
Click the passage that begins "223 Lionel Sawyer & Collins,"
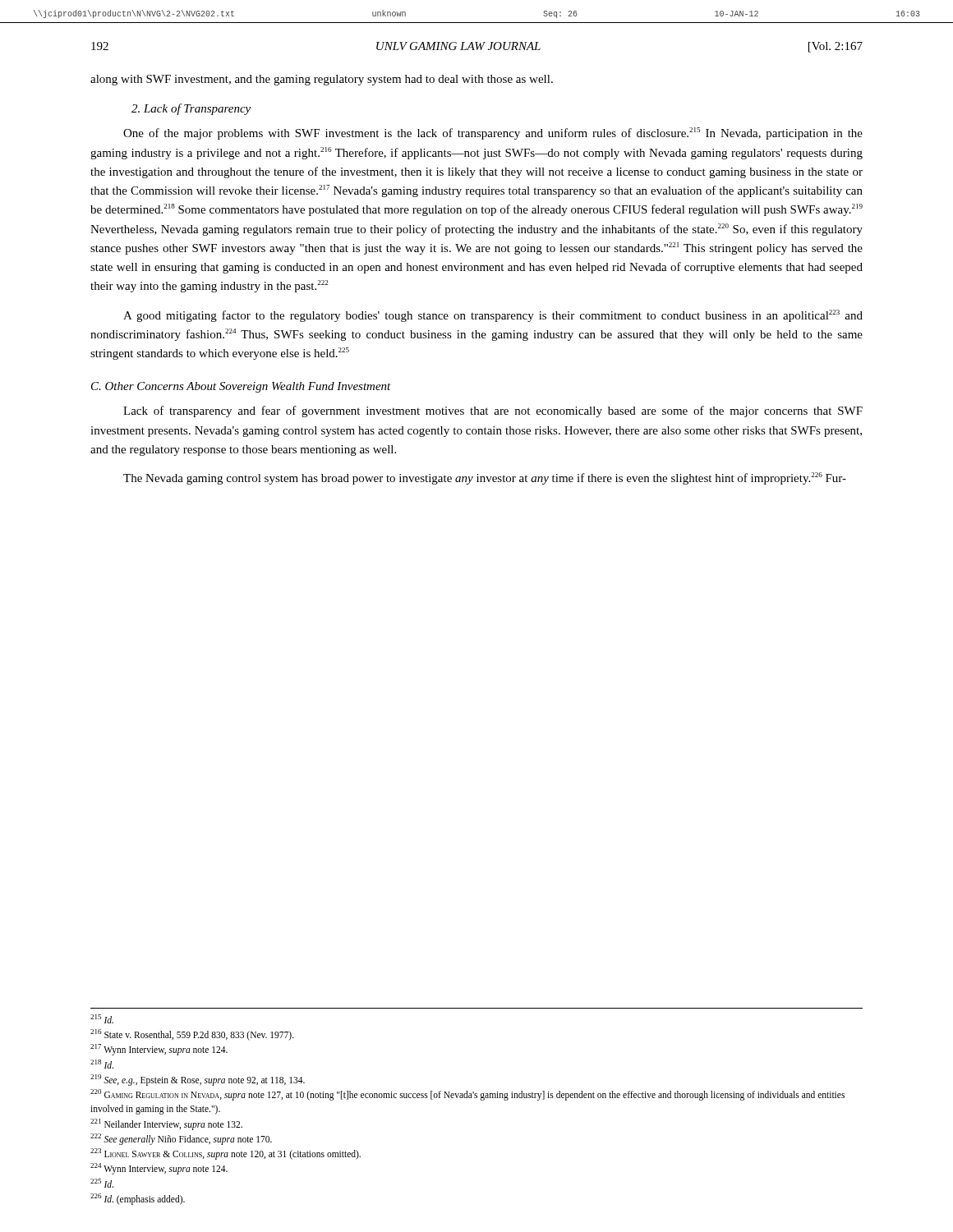(226, 1153)
